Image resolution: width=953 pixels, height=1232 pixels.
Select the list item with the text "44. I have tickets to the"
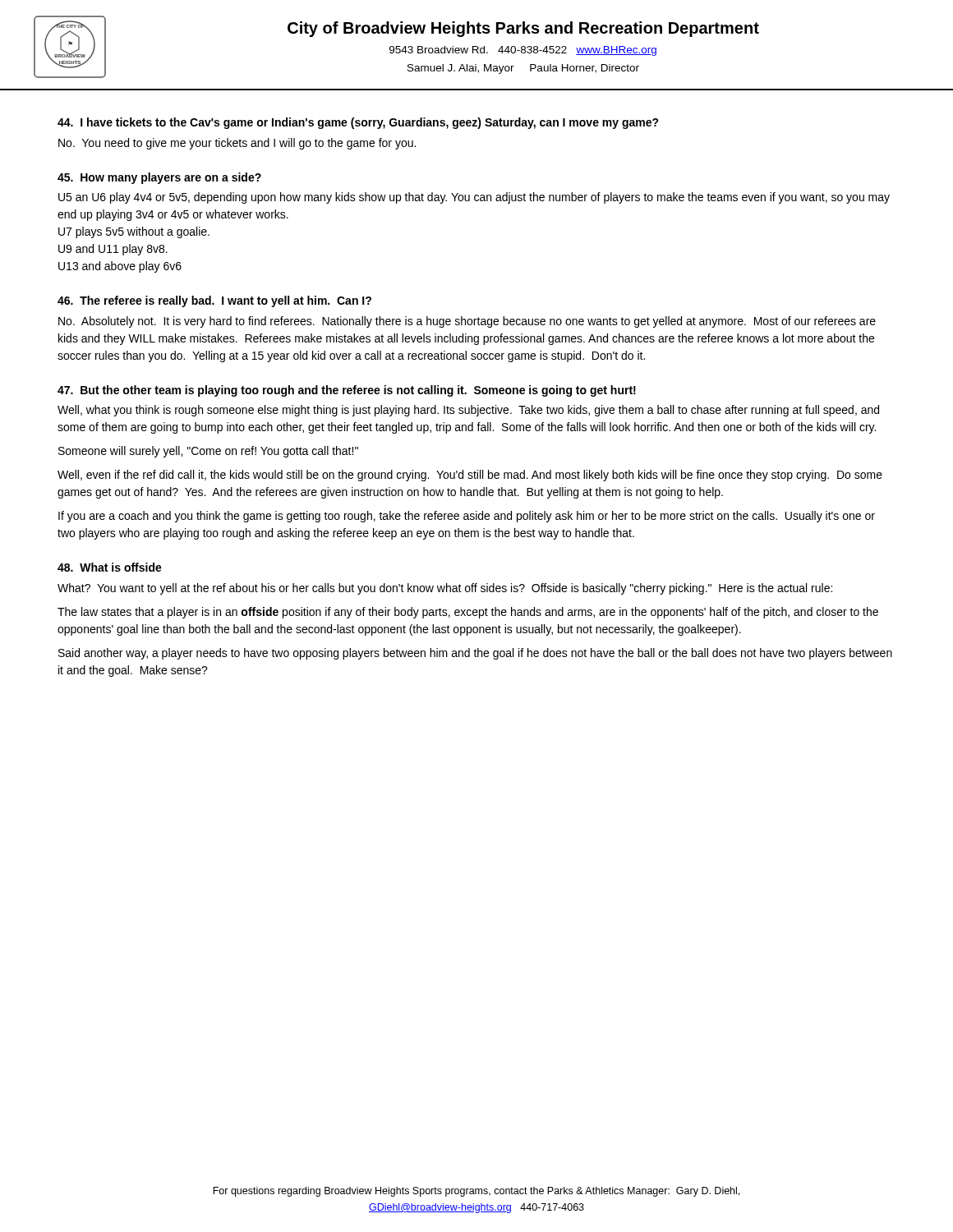476,133
